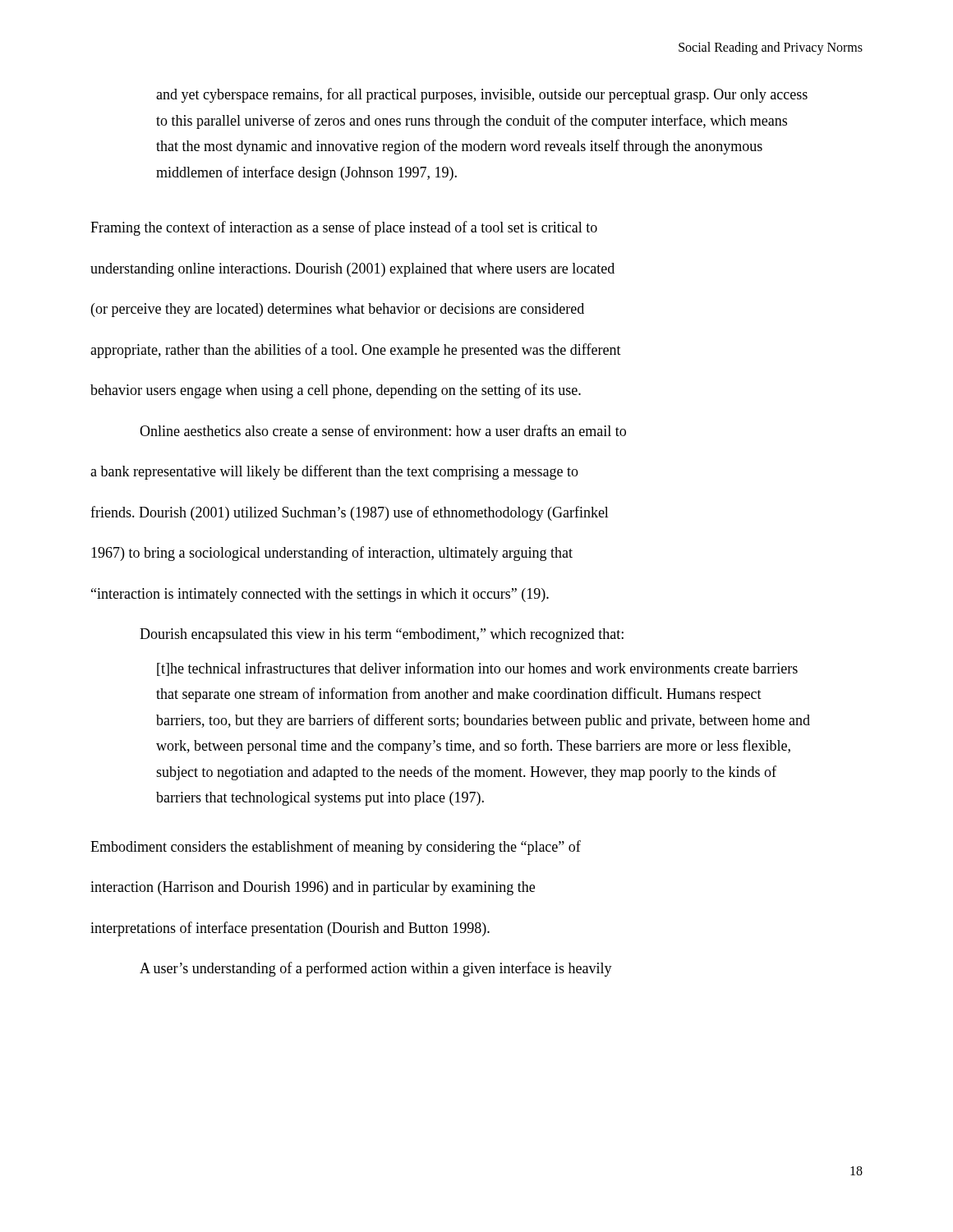The height and width of the screenshot is (1232, 953).
Task: Navigate to the region starting "Embodiment considers the establishment of meaning by considering"
Action: tap(336, 846)
